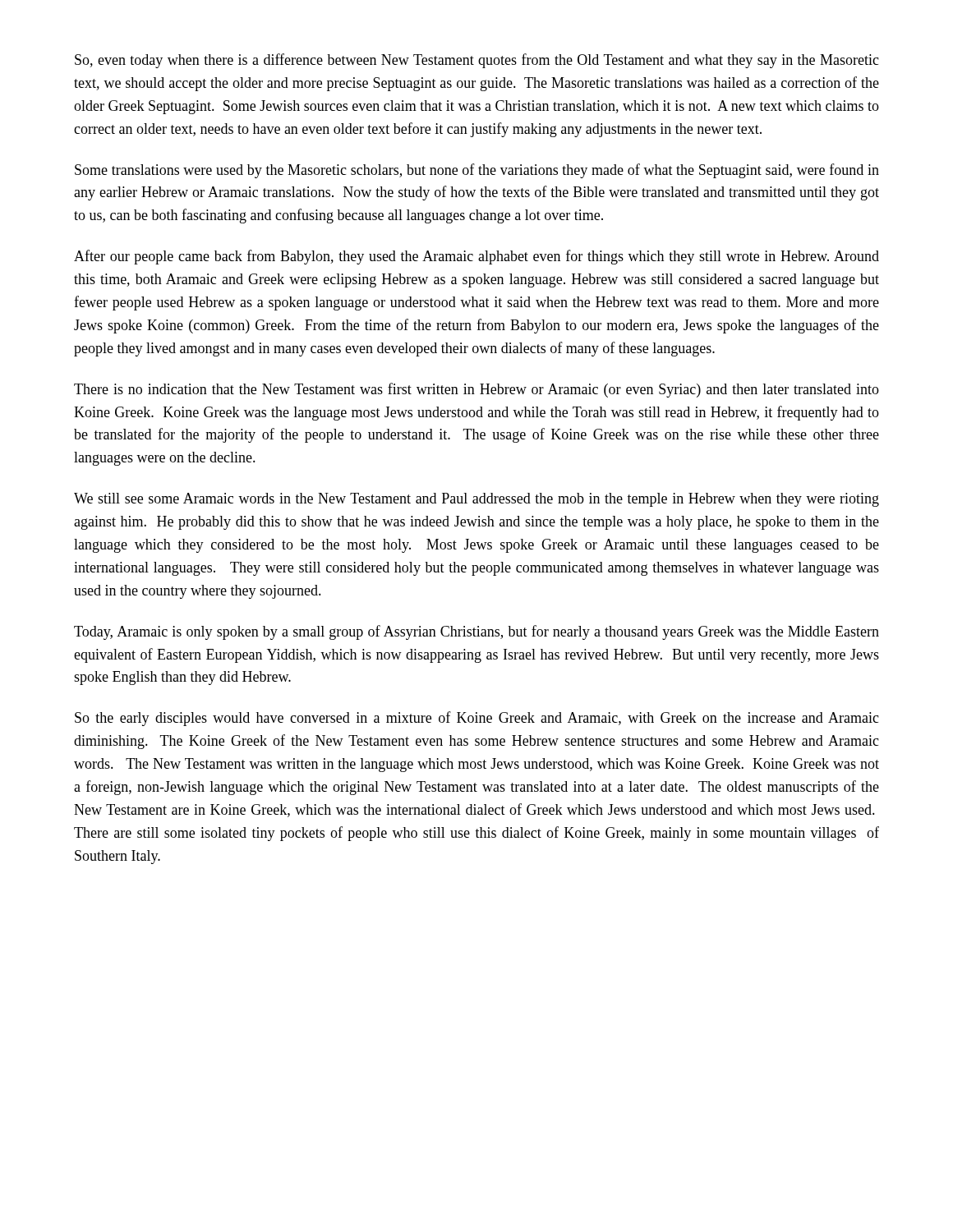Where is the passage that starts "There is no indication that the New Testament"?
Viewport: 953px width, 1232px height.
[476, 423]
